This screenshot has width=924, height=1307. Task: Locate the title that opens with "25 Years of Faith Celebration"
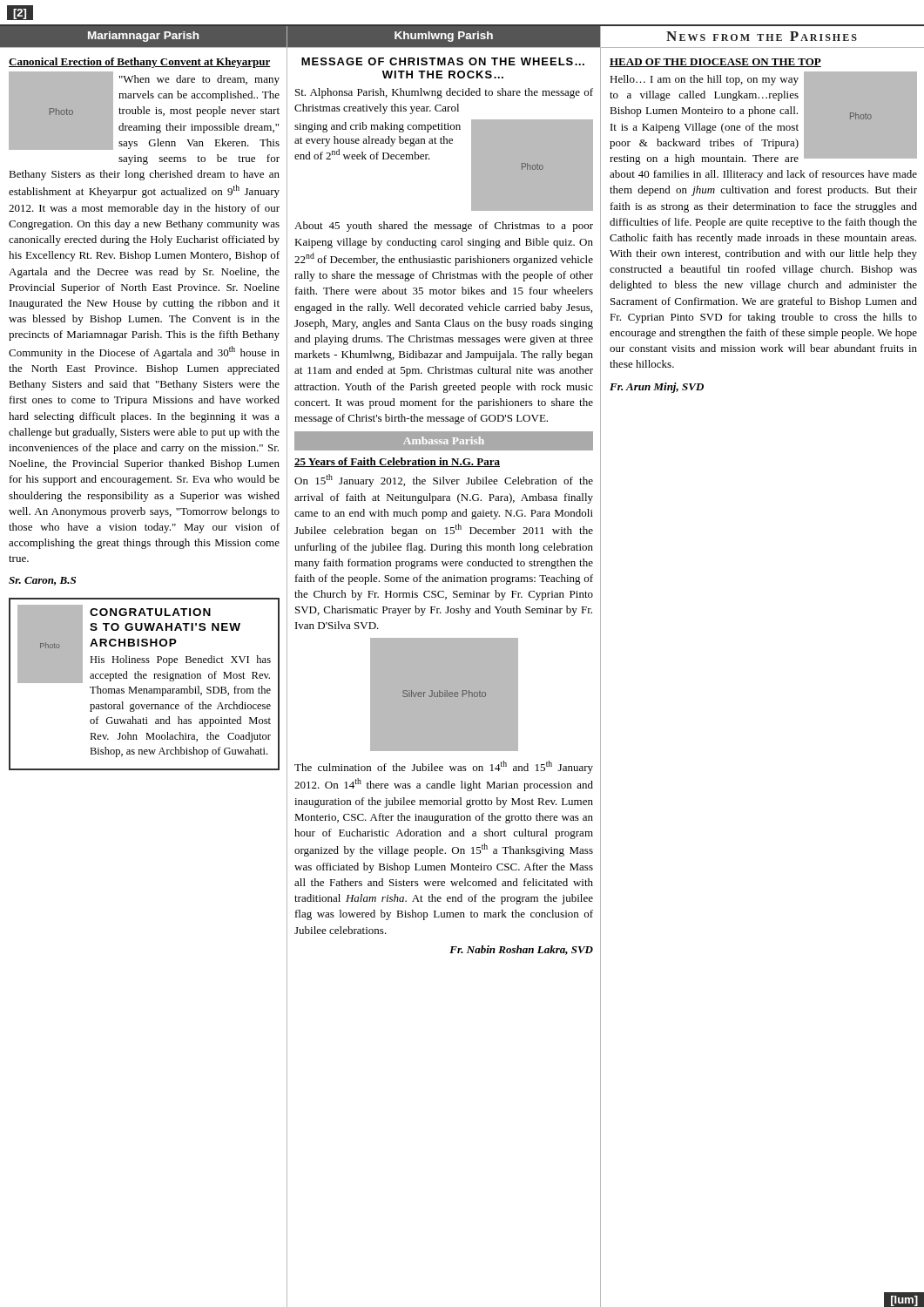click(397, 462)
